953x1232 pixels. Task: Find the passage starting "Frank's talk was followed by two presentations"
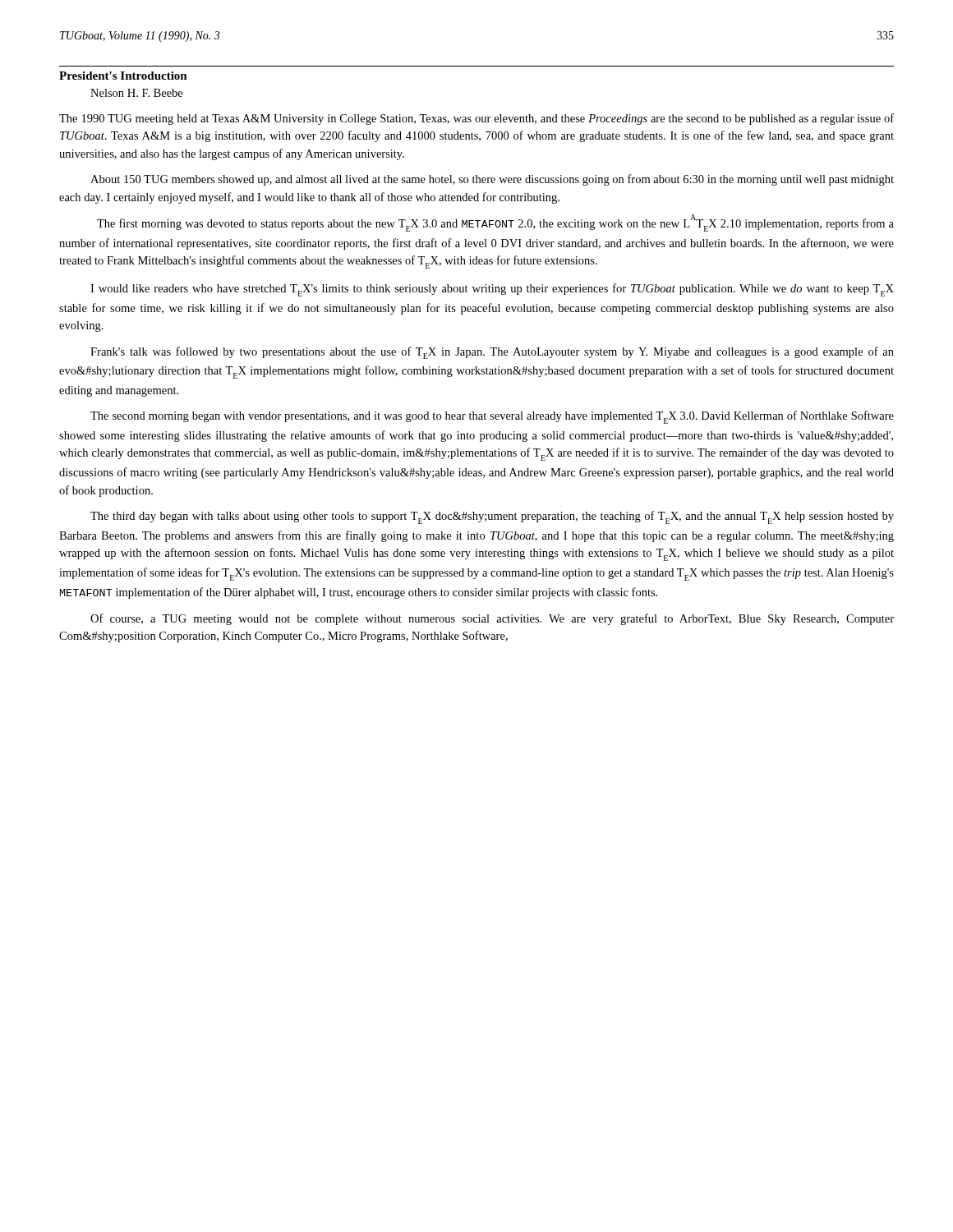point(476,371)
